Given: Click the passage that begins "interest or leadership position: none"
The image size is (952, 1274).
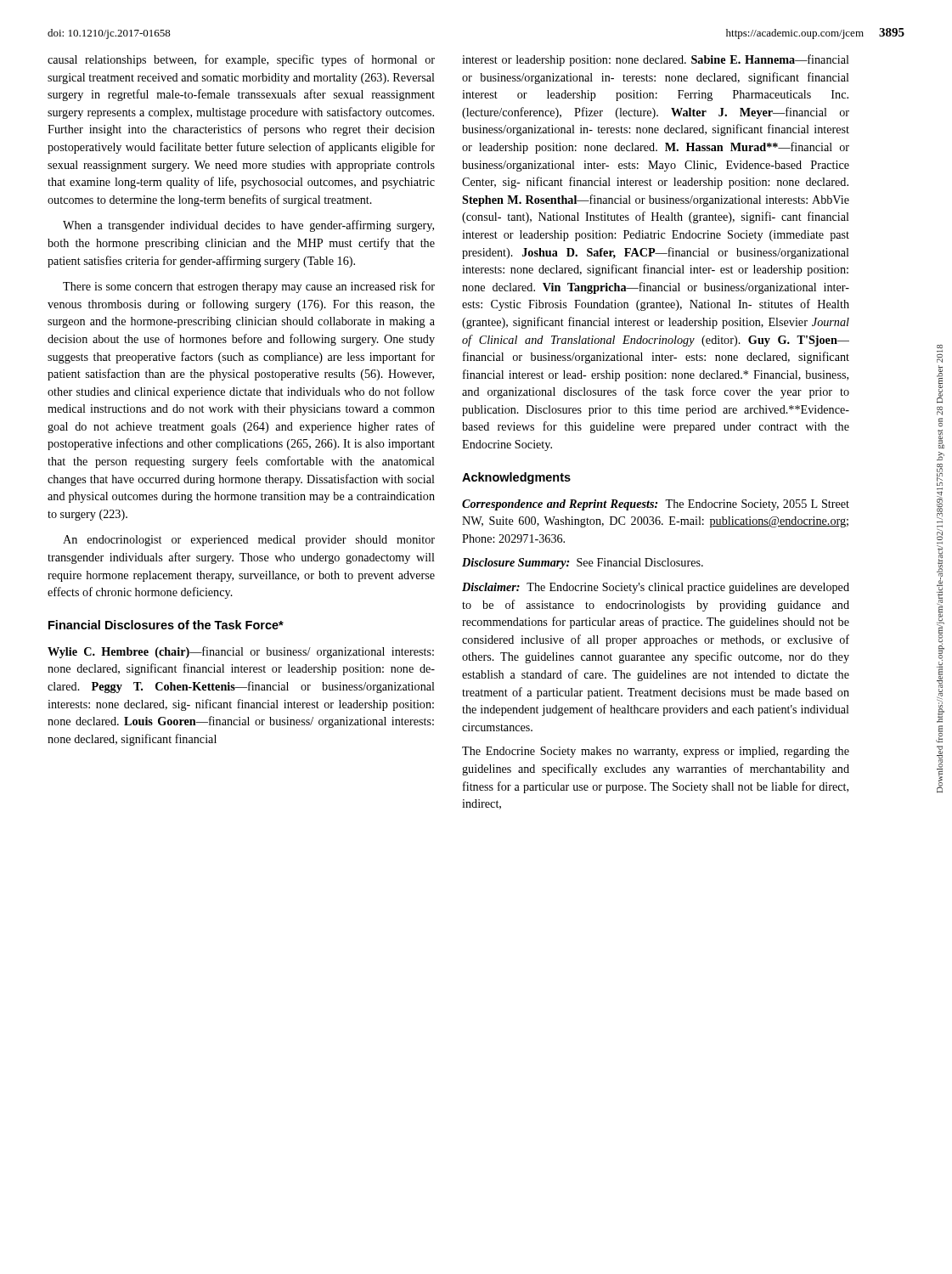Looking at the screenshot, I should [x=656, y=252].
